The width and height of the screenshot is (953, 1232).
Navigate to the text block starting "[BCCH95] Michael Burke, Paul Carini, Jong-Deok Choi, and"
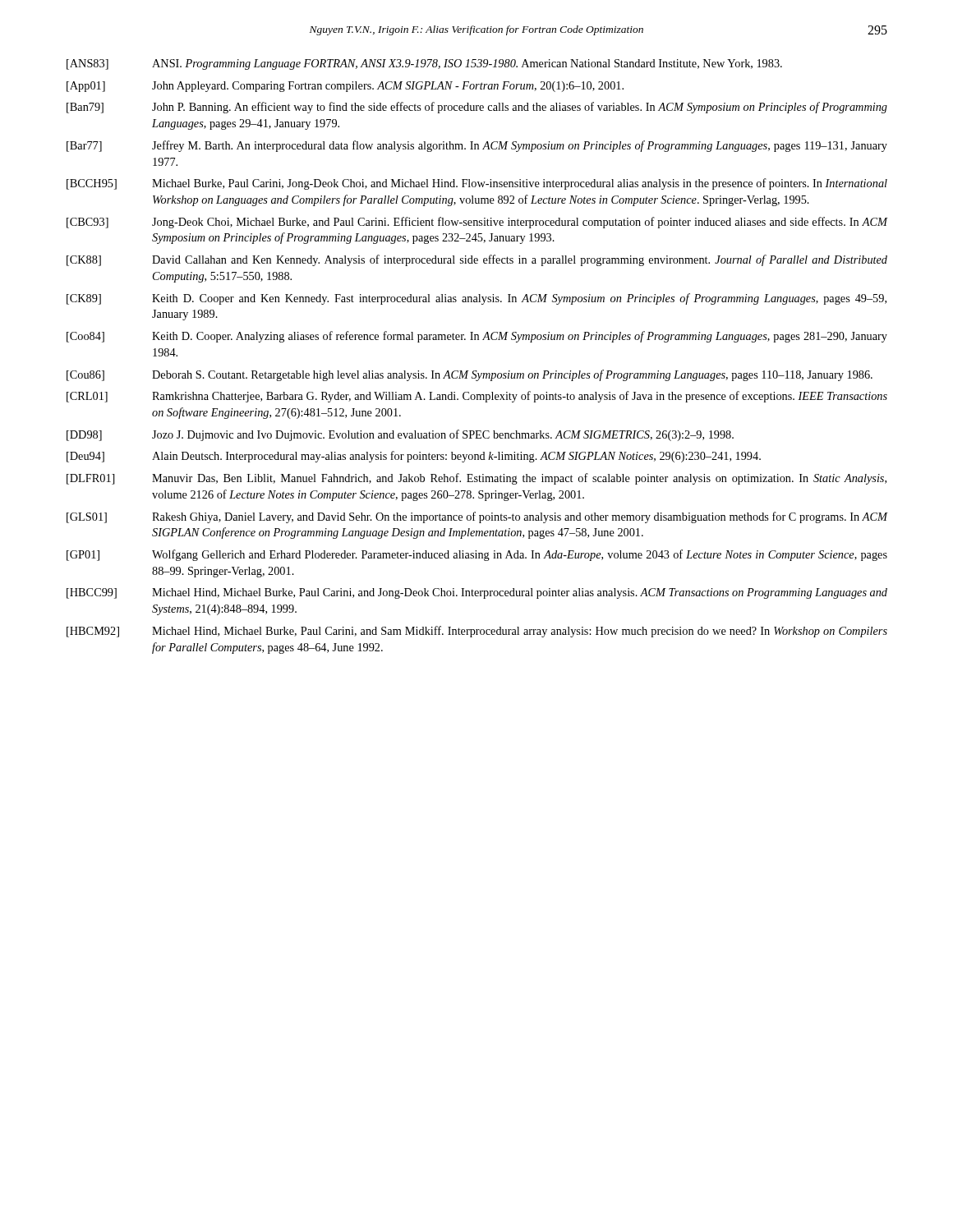click(476, 192)
